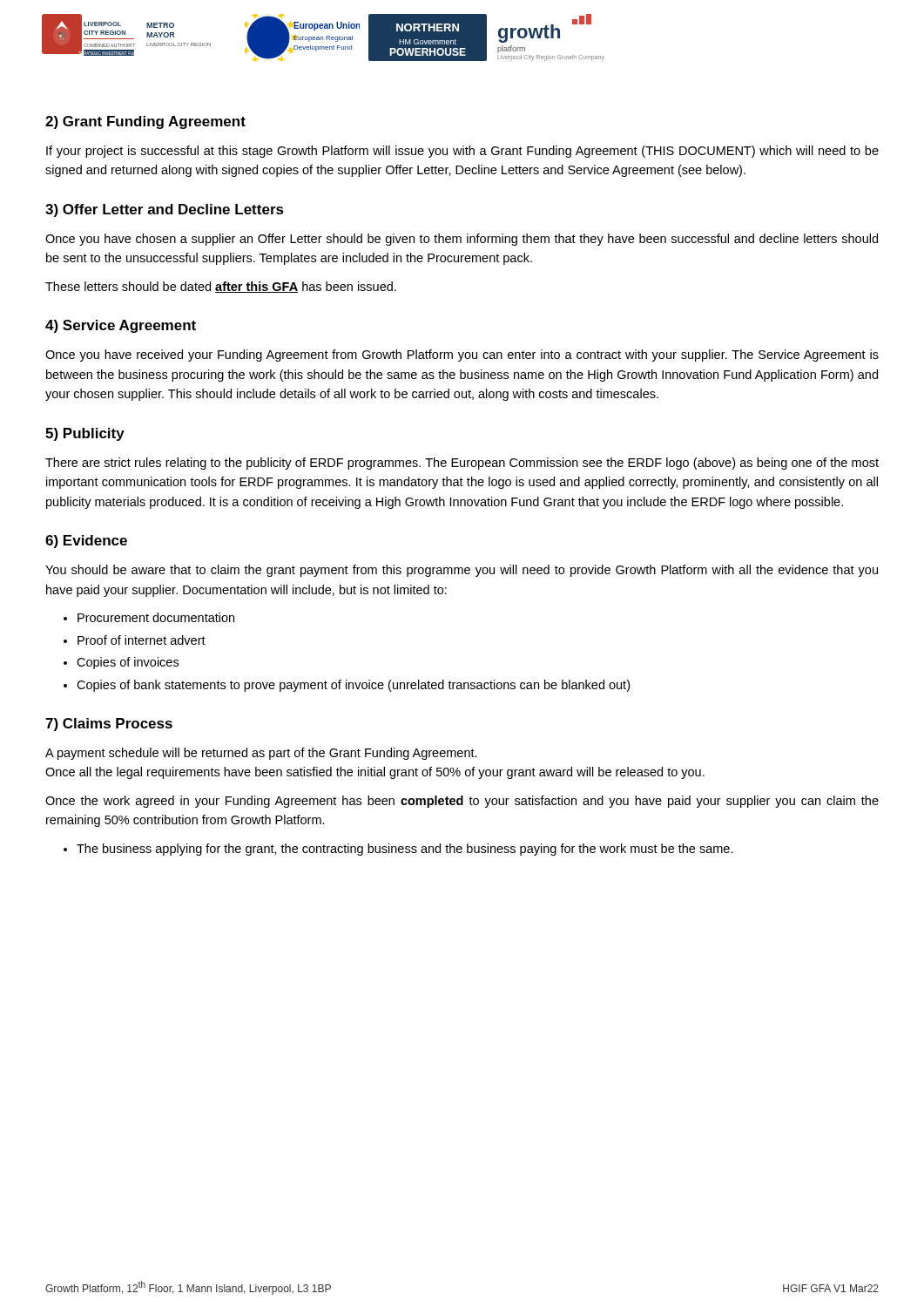The height and width of the screenshot is (1307, 924).
Task: Find the passage starting "7) Claims Process"
Action: (x=109, y=724)
